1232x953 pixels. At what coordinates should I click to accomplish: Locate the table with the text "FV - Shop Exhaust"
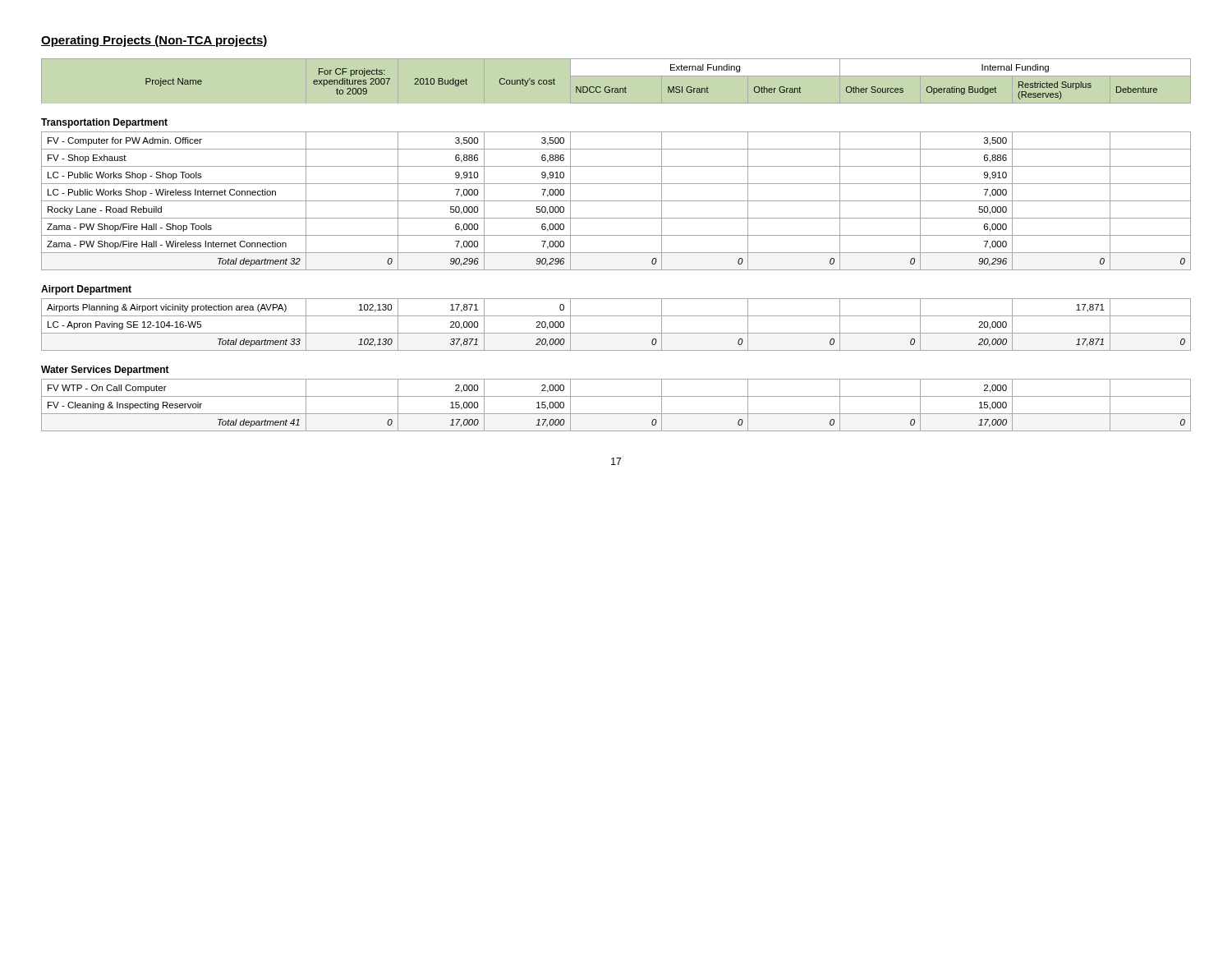coord(616,201)
